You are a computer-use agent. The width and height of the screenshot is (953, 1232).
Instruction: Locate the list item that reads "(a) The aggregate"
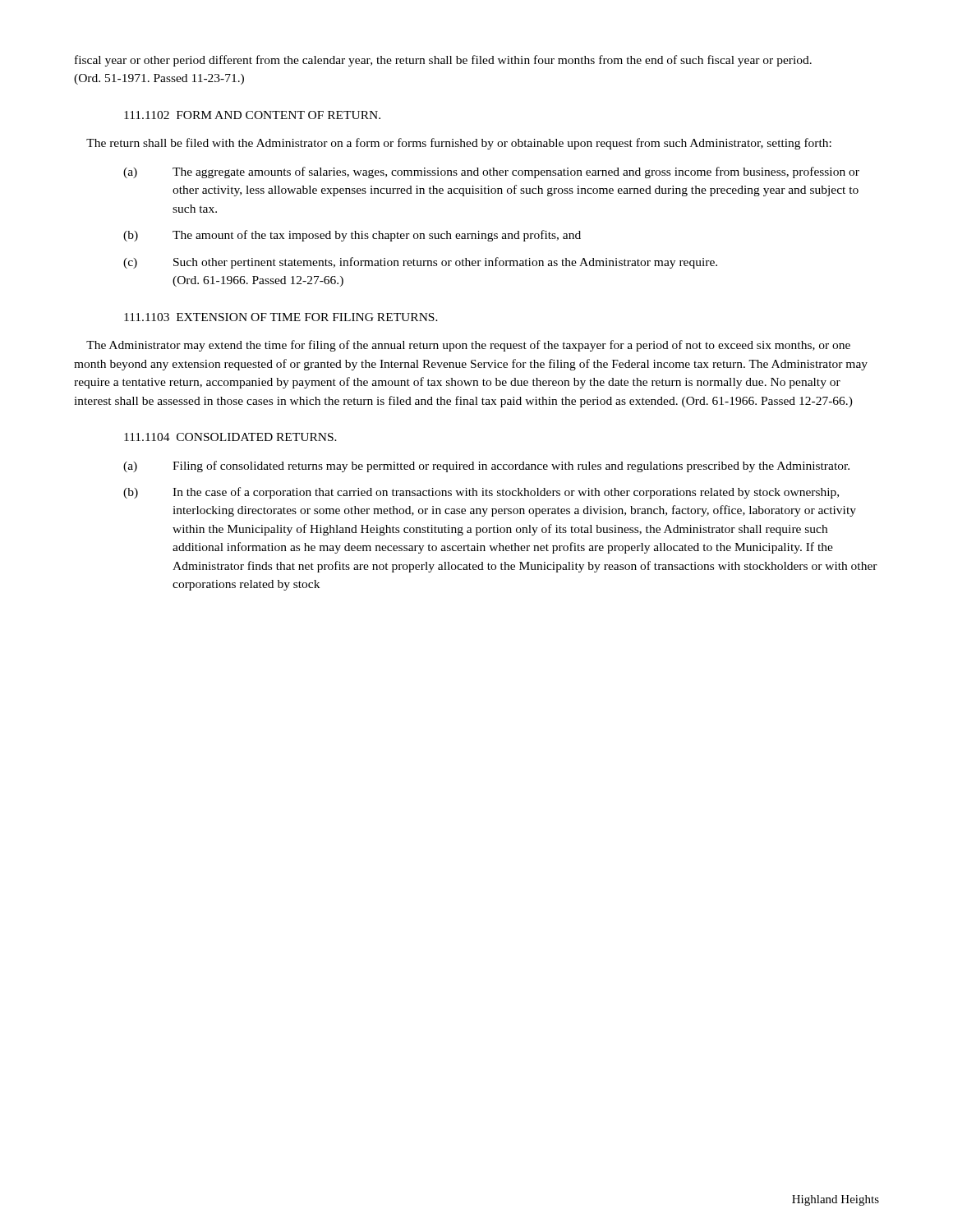pos(476,190)
